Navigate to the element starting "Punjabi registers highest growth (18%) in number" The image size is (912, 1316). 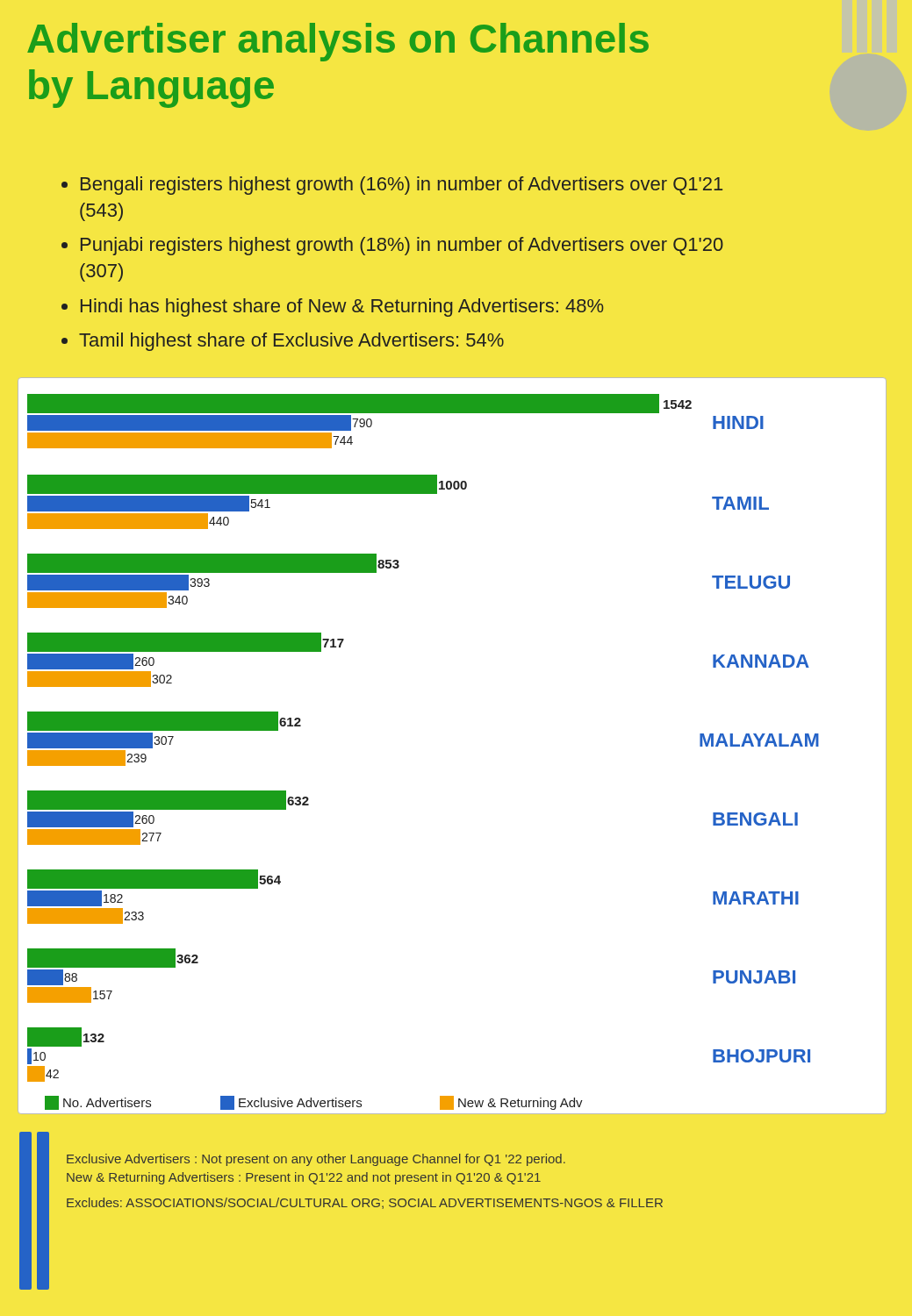click(x=401, y=258)
